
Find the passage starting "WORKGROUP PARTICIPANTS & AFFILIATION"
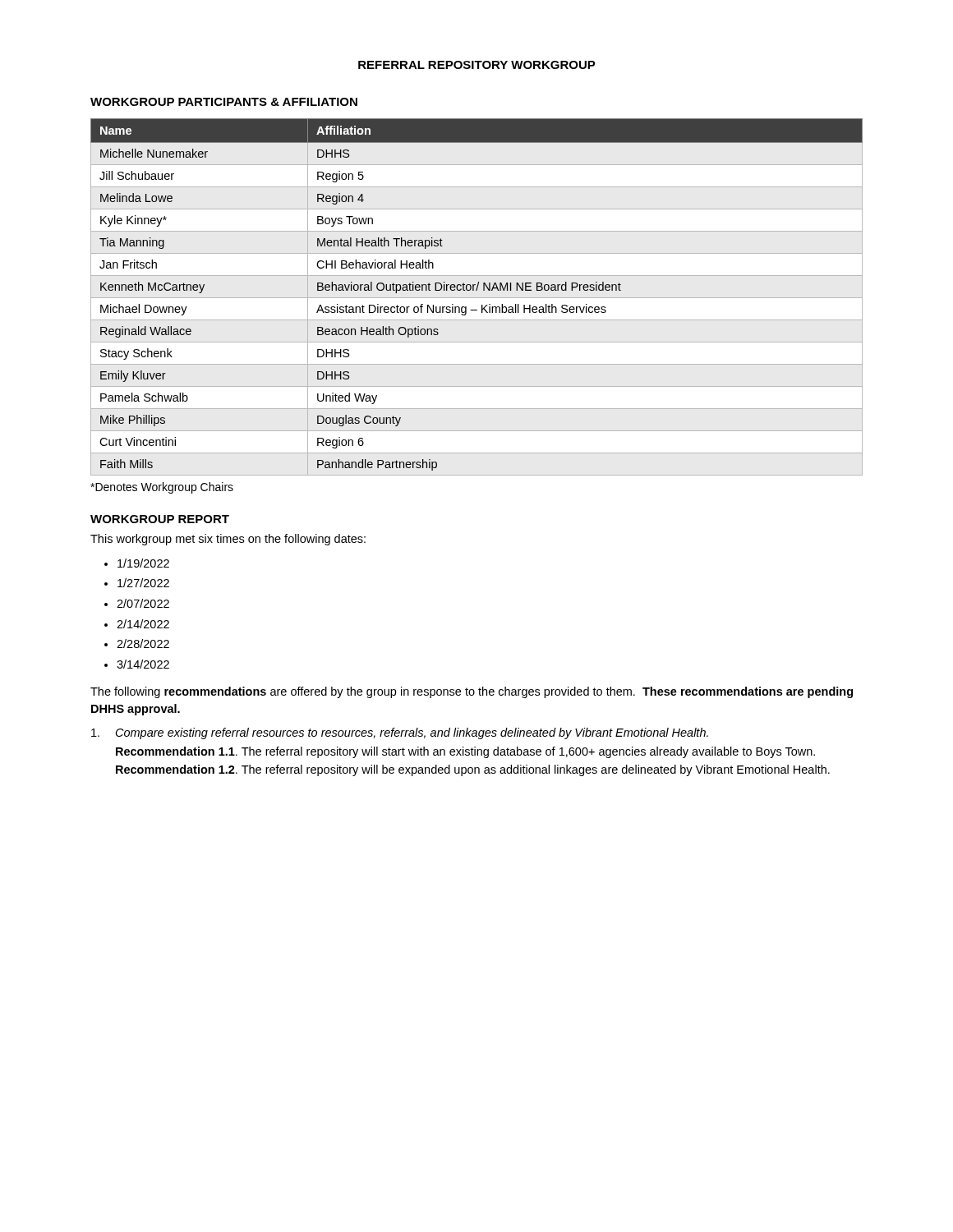(224, 101)
